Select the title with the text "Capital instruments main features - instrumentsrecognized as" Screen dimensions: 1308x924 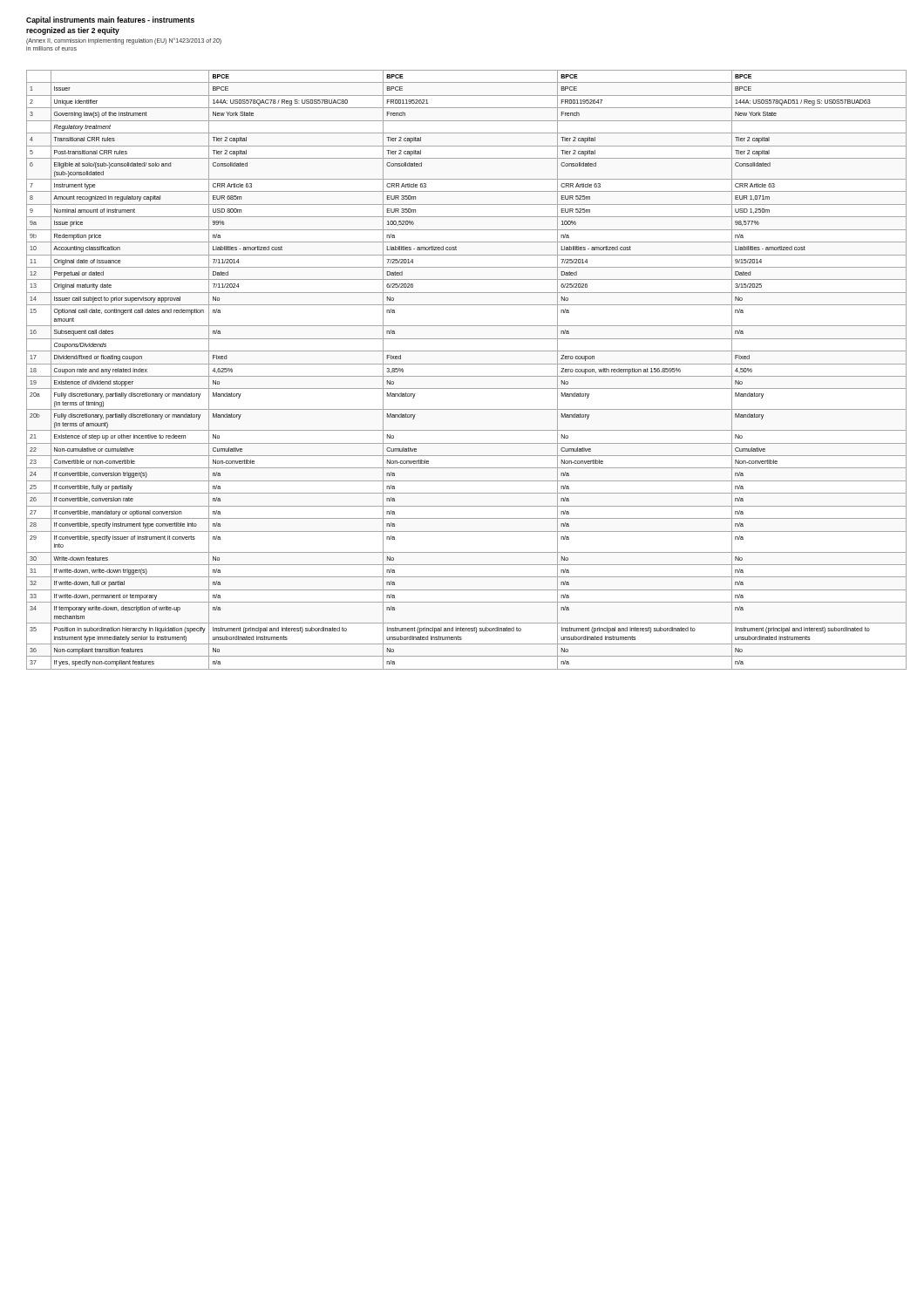coord(124,34)
